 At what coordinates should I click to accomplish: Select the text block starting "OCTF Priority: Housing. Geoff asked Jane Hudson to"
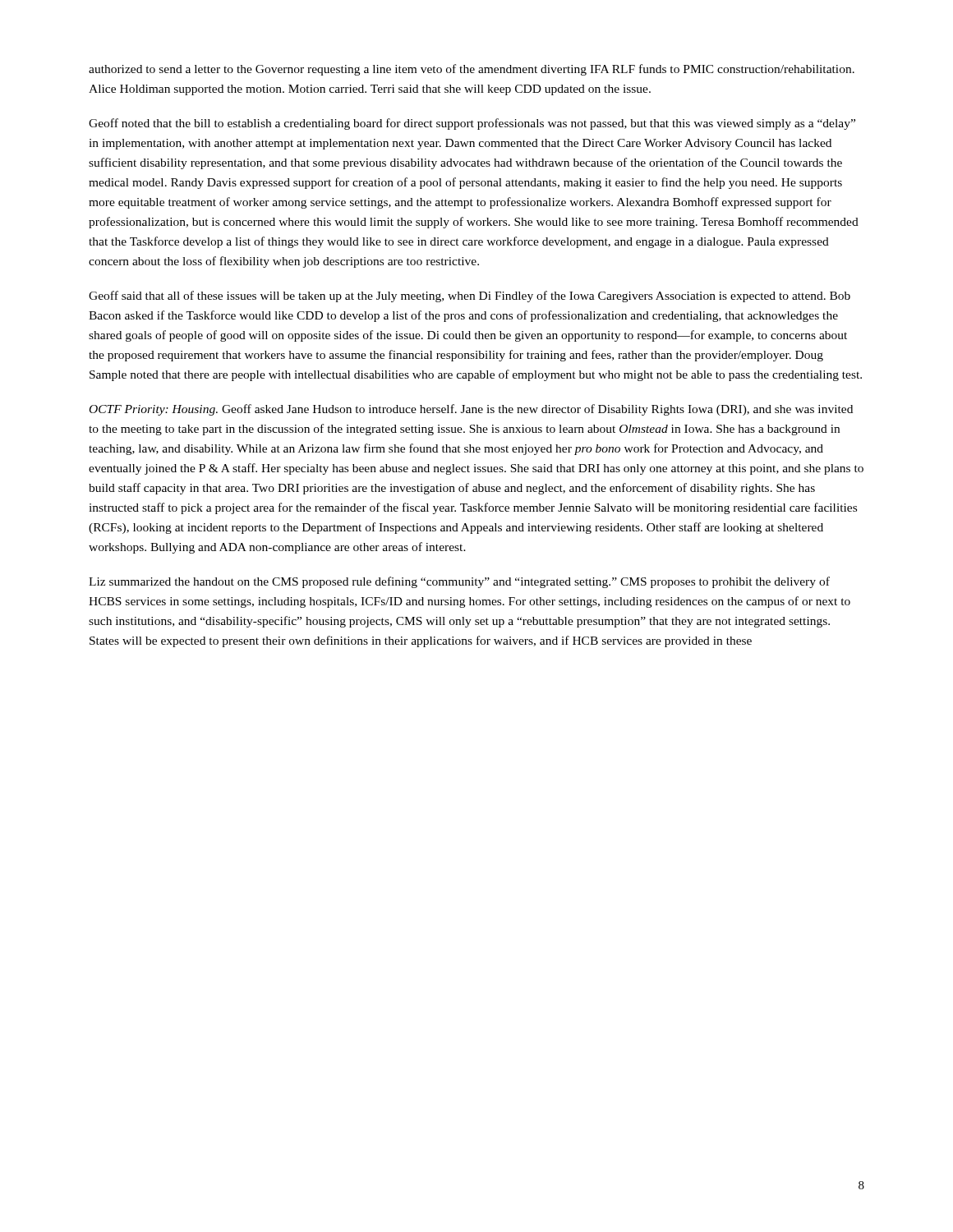click(476, 478)
